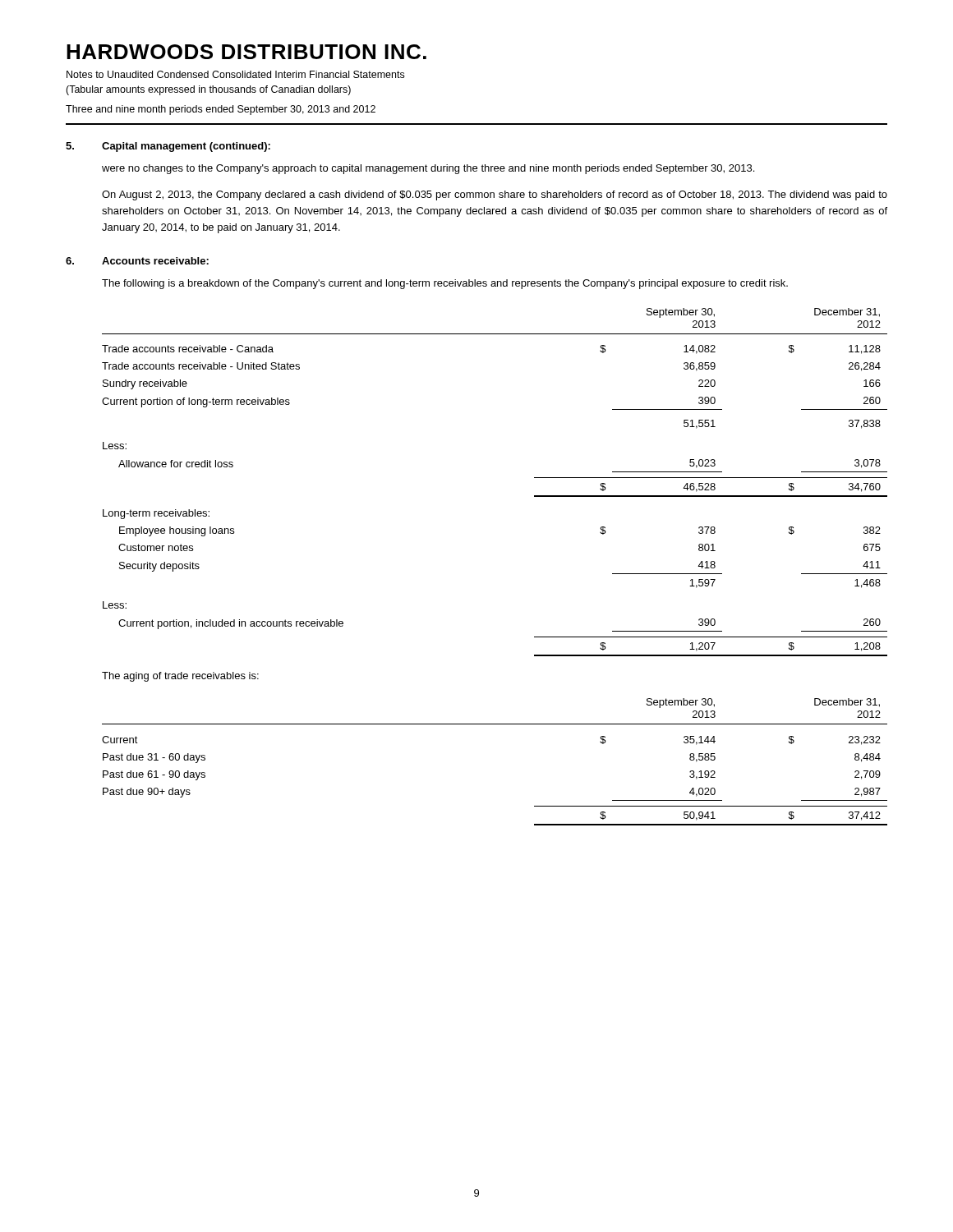
Task: Click on the region starting "On August 2, 2013, the Company declared"
Action: point(495,211)
